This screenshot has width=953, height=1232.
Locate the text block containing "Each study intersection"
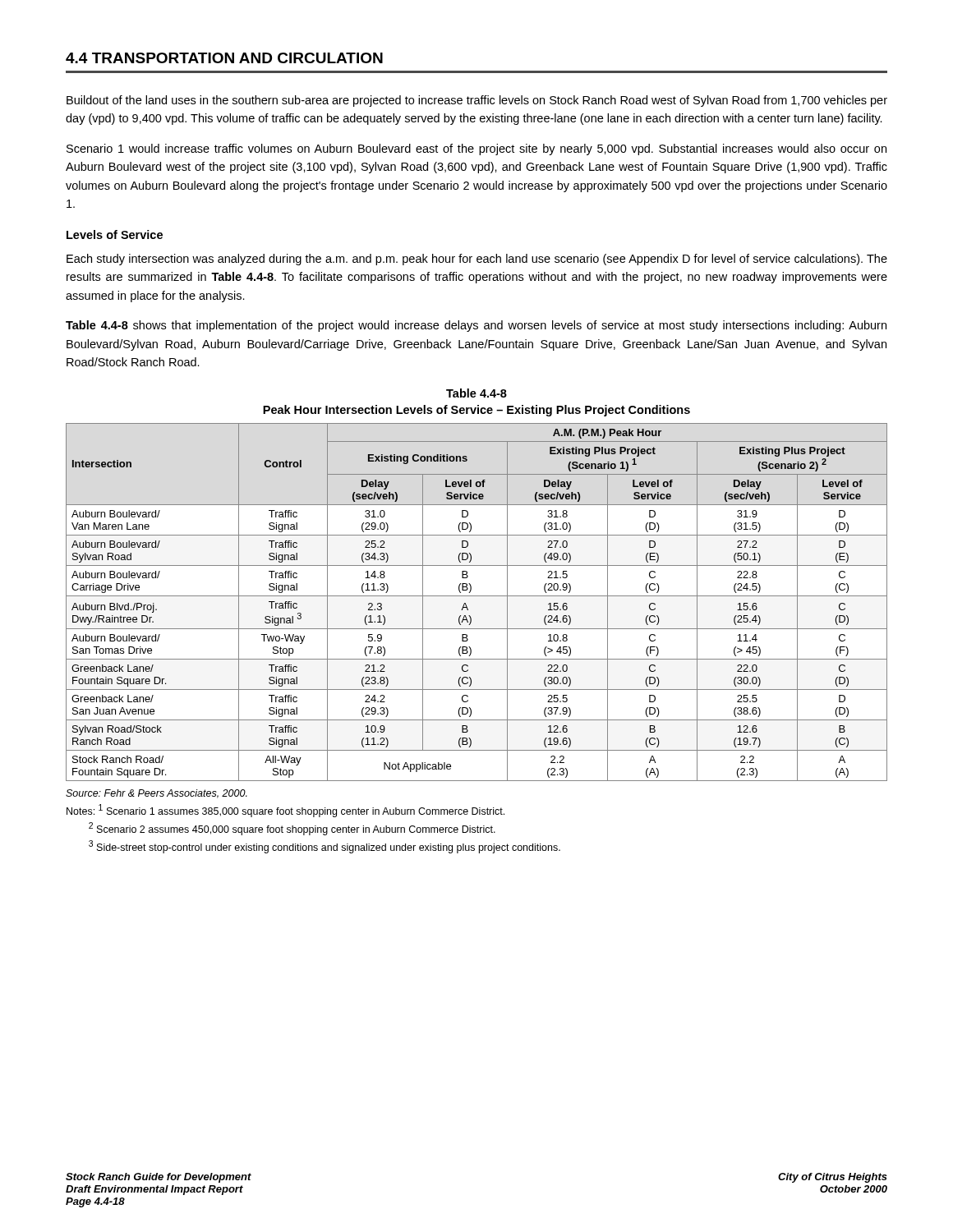coord(476,277)
